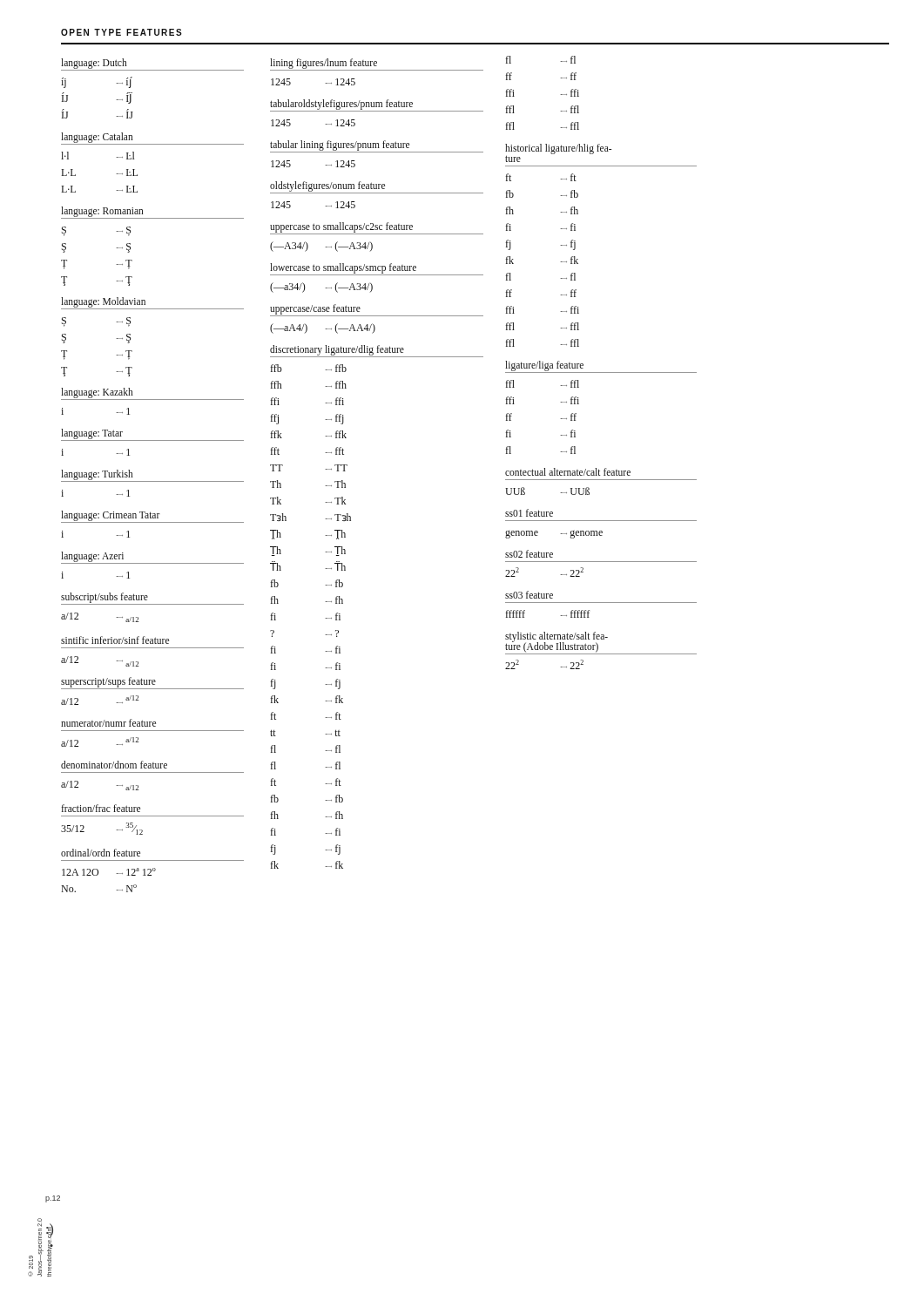Click where it says "tabular lining figures/pnum feature"
924x1307 pixels.
click(340, 145)
